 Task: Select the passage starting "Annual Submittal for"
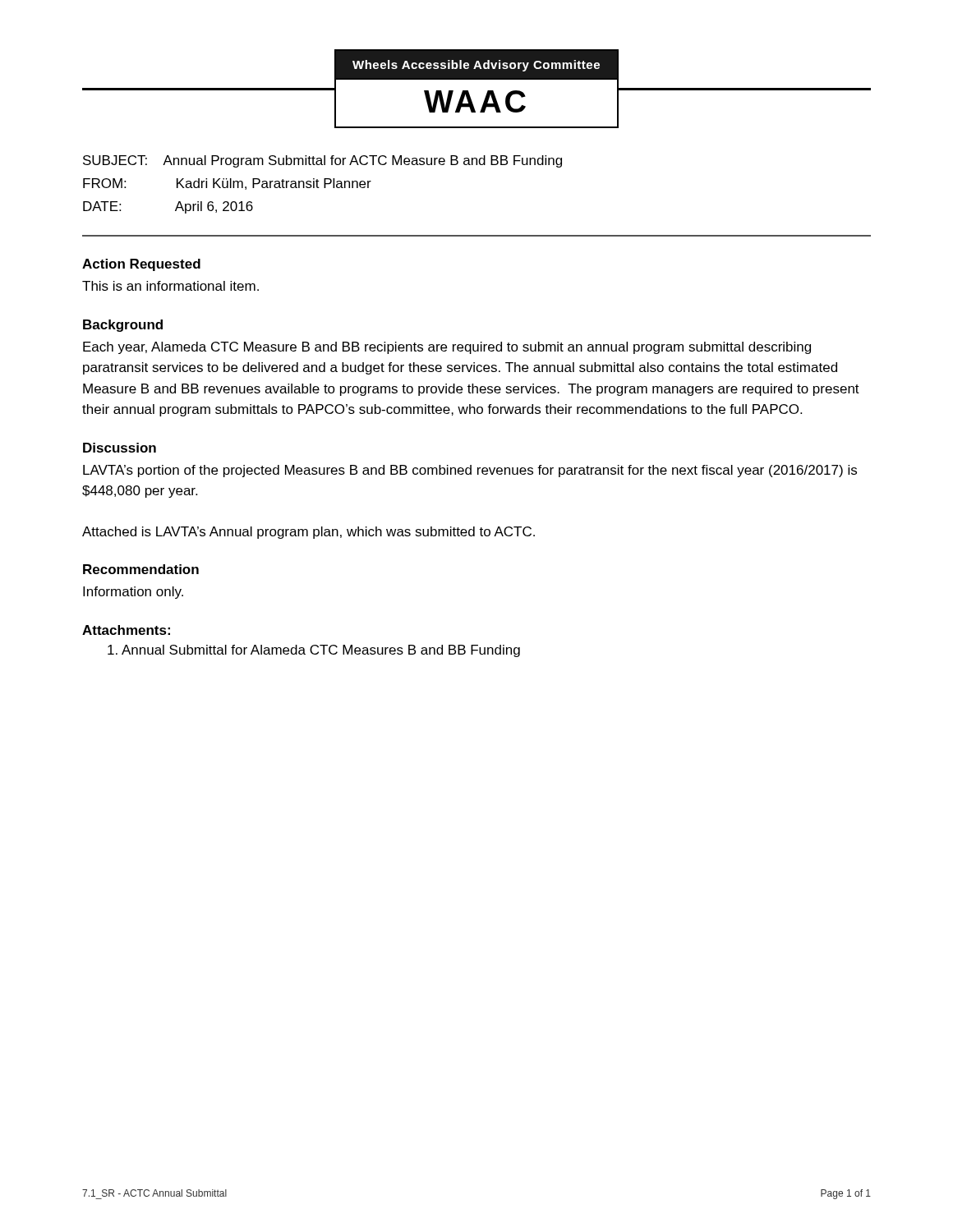pyautogui.click(x=314, y=650)
